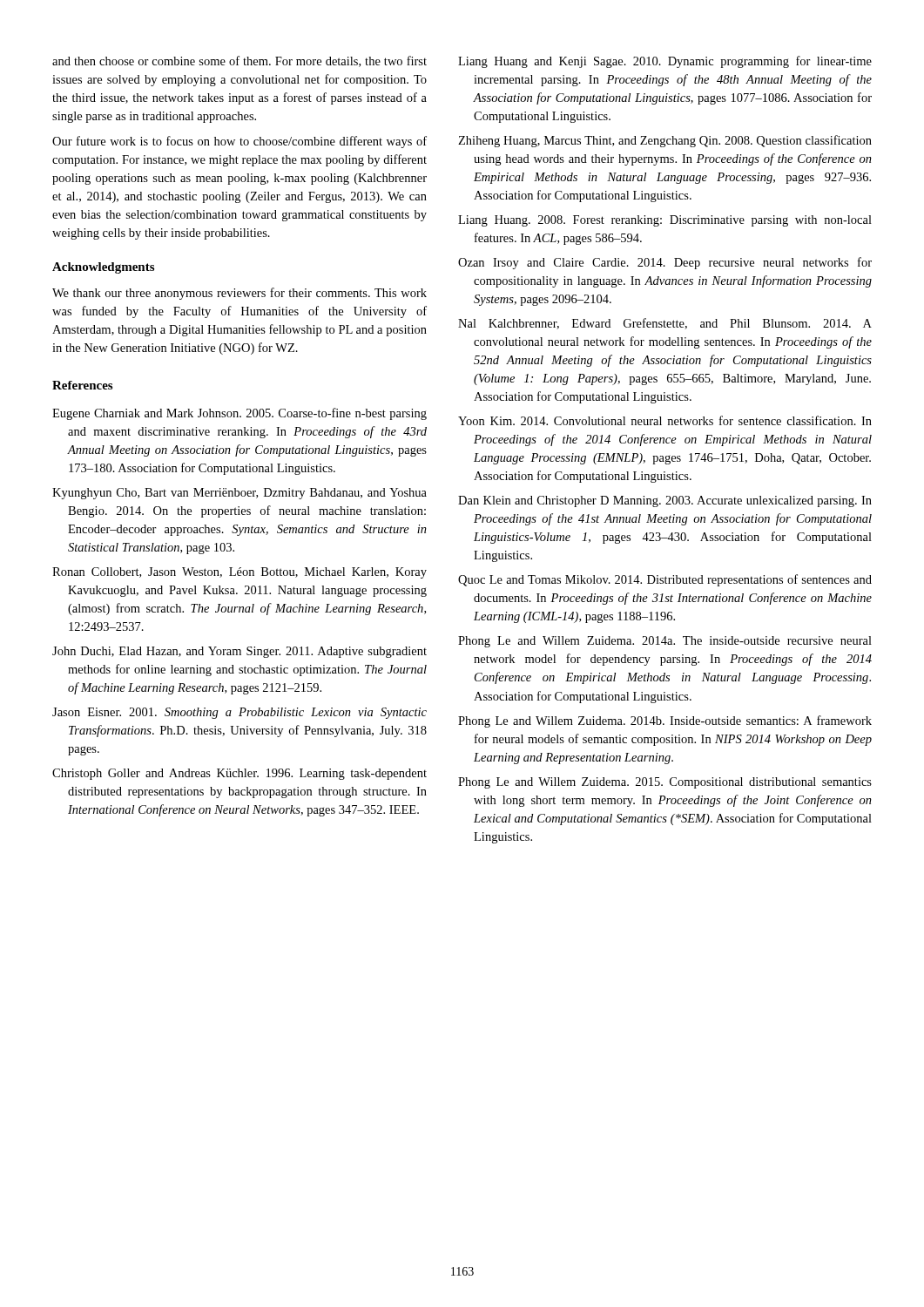Click on the text block starting "Quoc Le and Tomas Mikolov. 2014. Distributed representations"
This screenshot has width=924, height=1307.
coord(665,598)
